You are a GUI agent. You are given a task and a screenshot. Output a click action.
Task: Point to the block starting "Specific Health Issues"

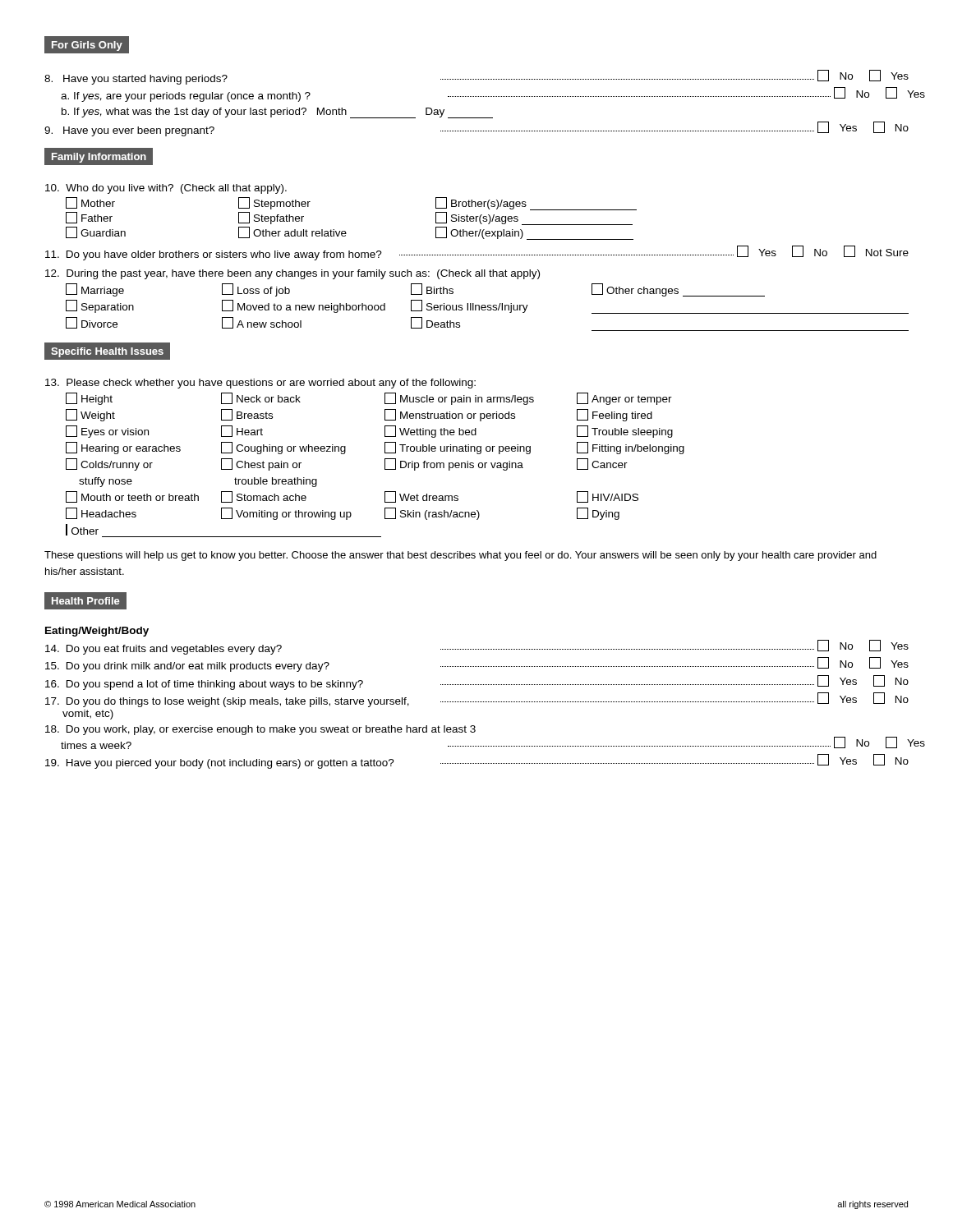107,351
